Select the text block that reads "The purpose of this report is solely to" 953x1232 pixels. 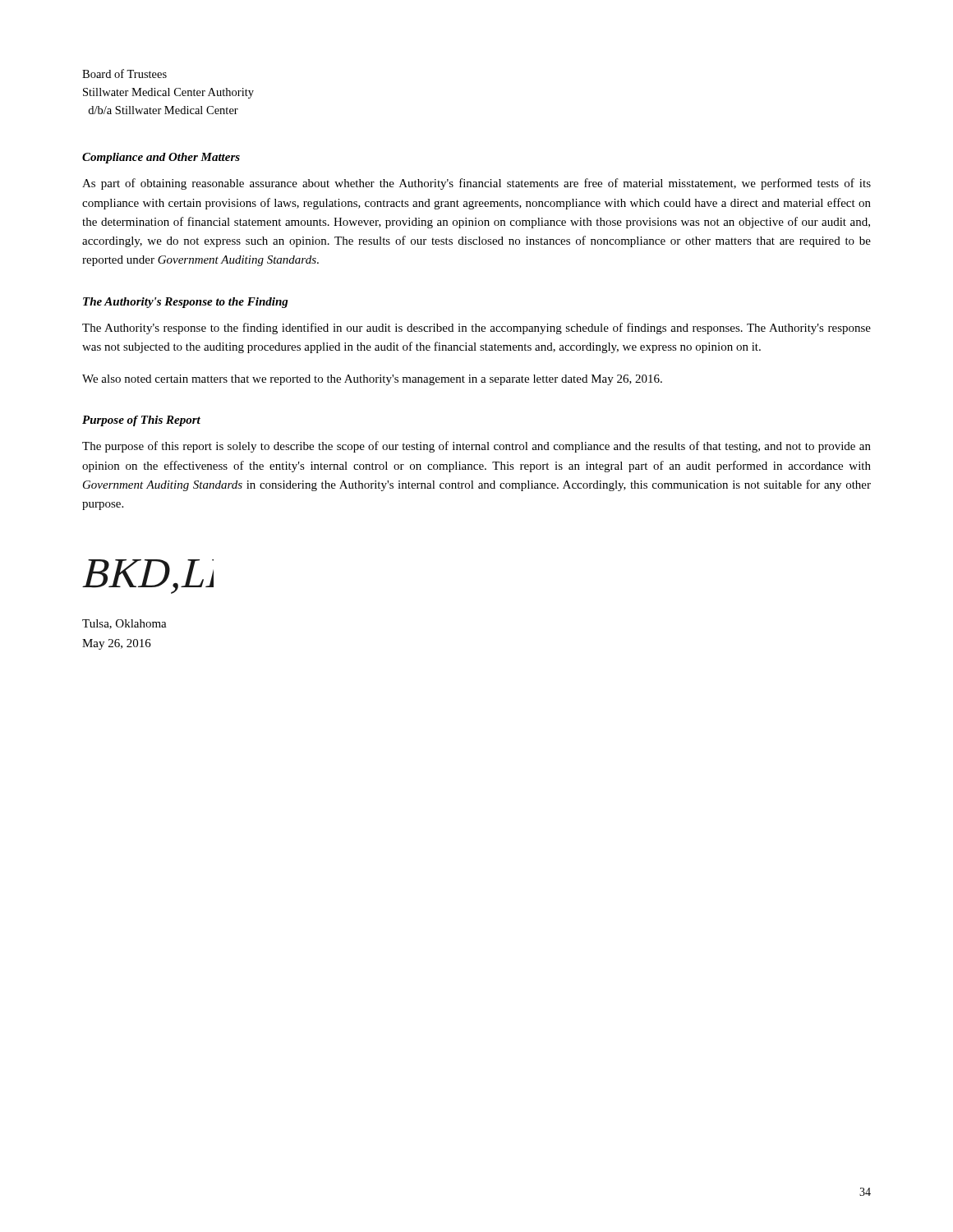476,475
